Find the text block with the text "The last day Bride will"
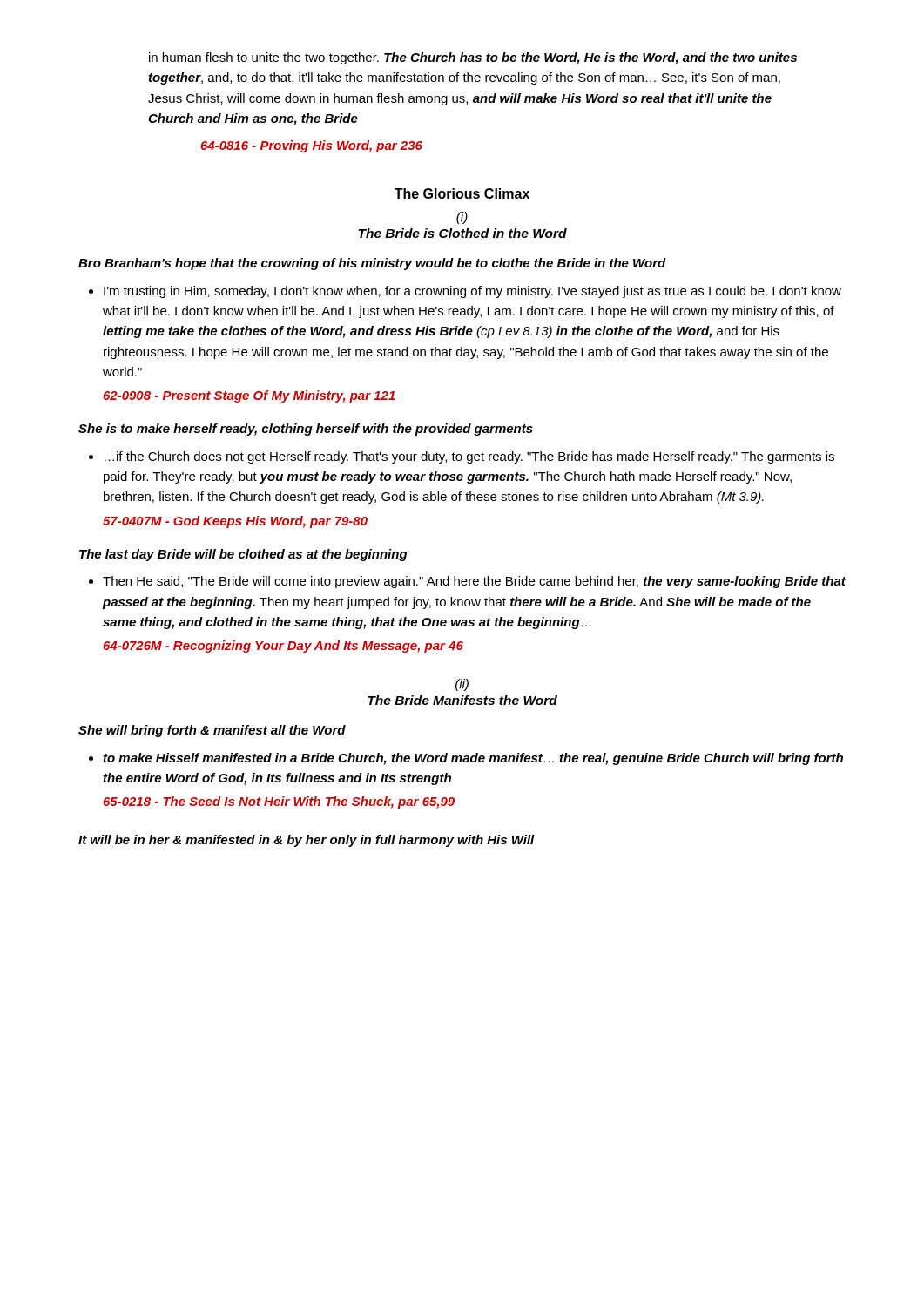This screenshot has height=1307, width=924. (x=243, y=554)
